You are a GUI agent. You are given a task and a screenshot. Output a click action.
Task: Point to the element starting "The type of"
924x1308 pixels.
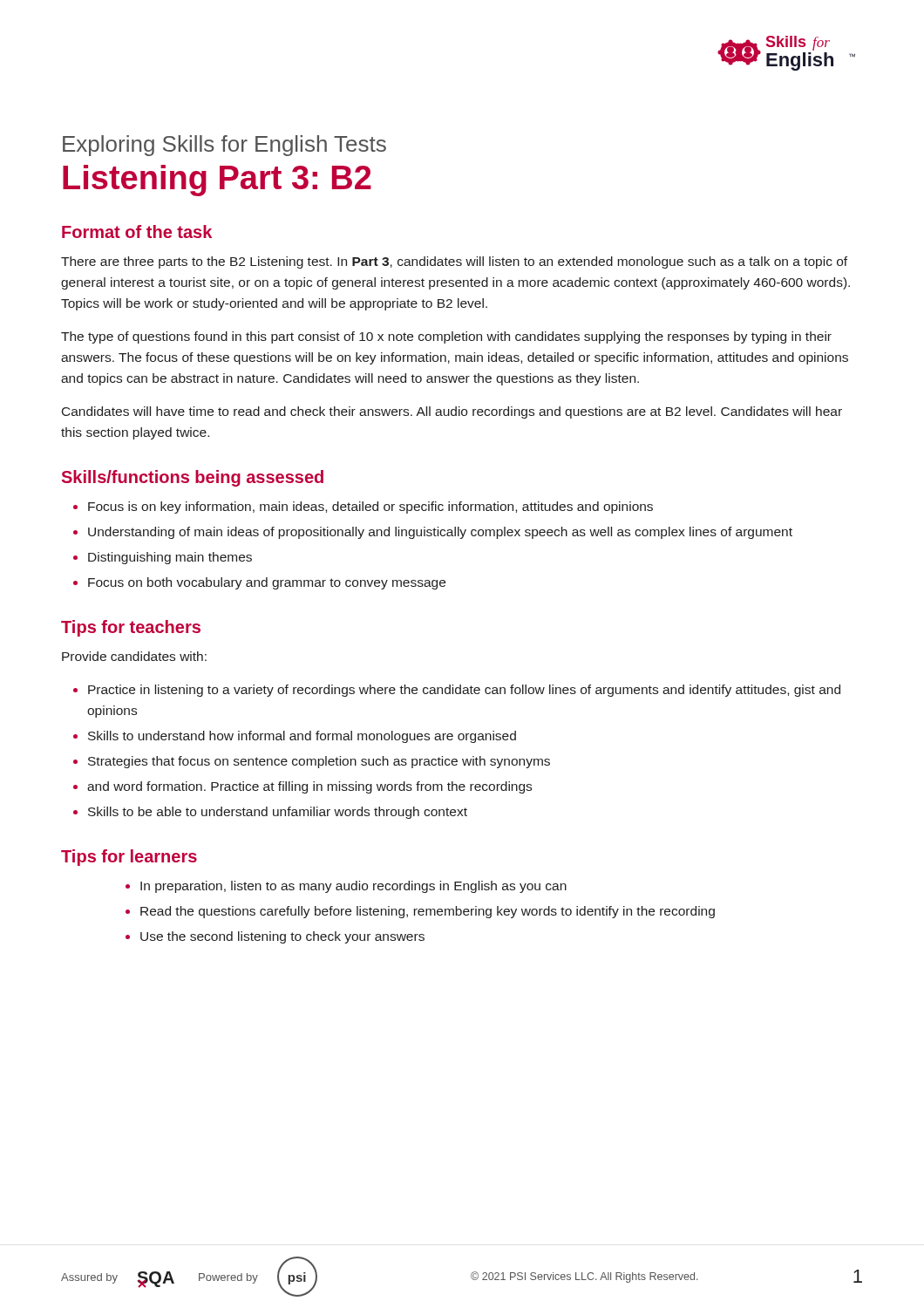click(455, 357)
